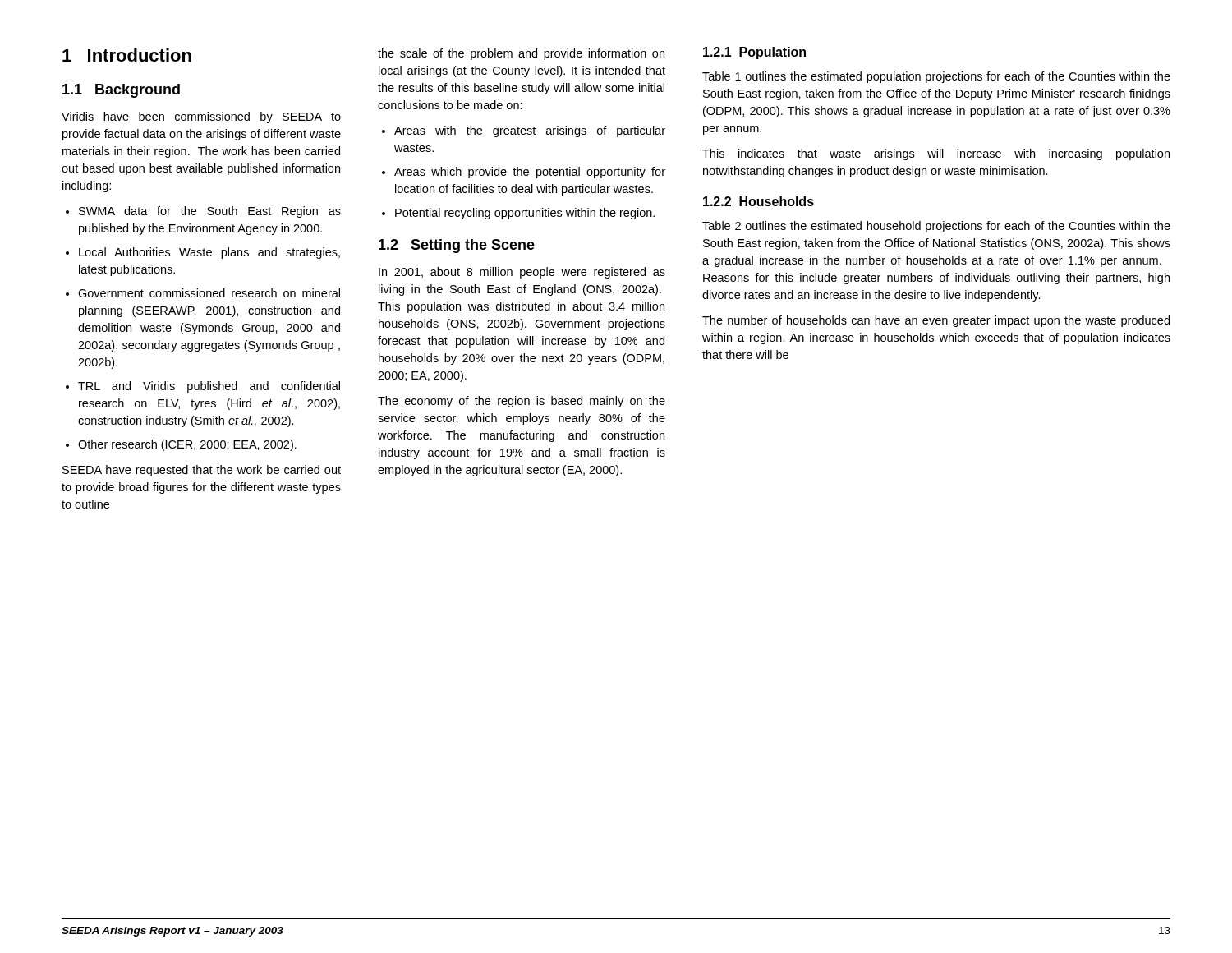This screenshot has width=1232, height=953.
Task: Point to the block beginning "Areas which provide"
Action: tap(530, 180)
